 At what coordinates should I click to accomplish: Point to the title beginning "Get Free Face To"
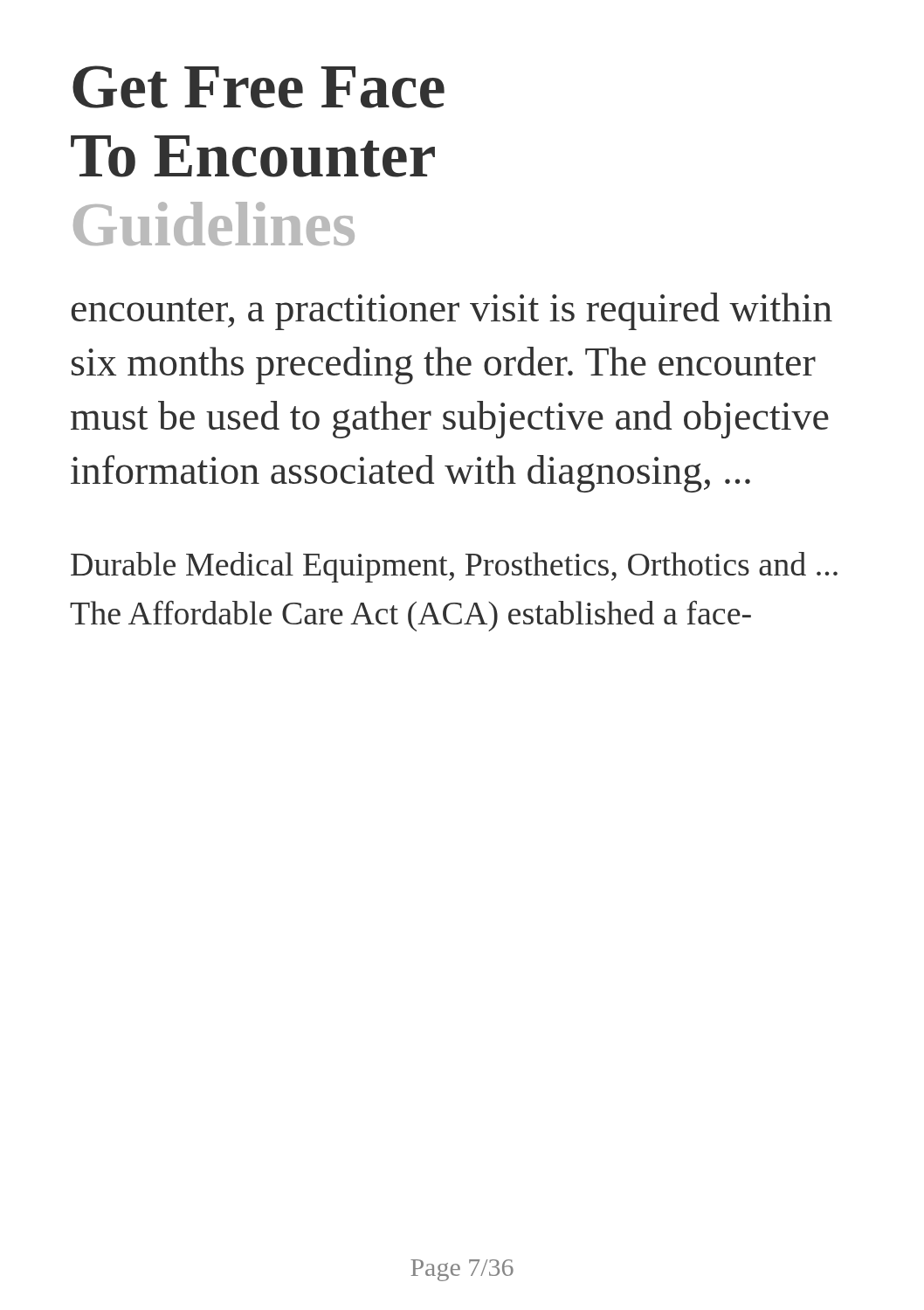pos(259,87)
